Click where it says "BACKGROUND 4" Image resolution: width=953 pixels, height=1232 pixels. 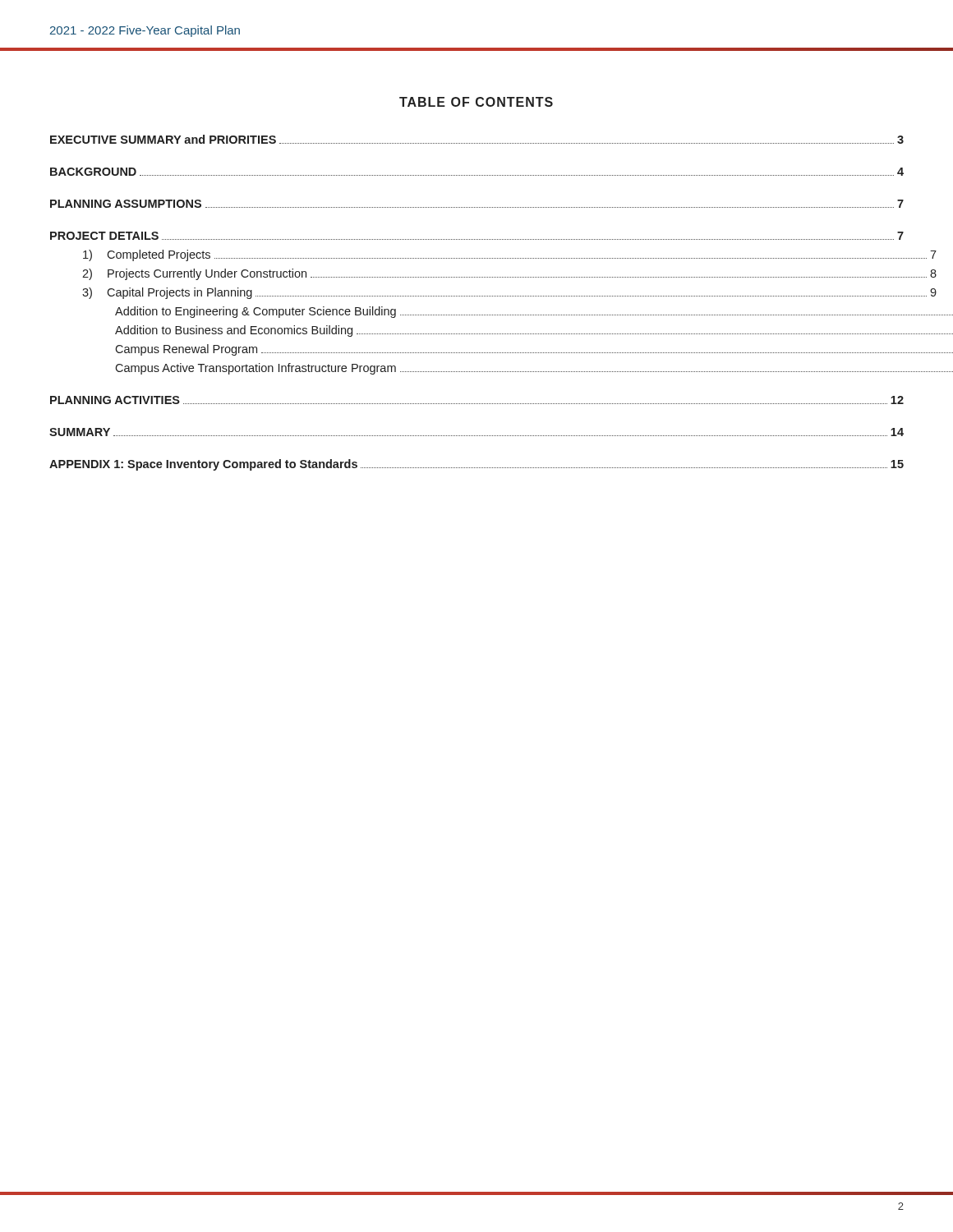point(476,172)
